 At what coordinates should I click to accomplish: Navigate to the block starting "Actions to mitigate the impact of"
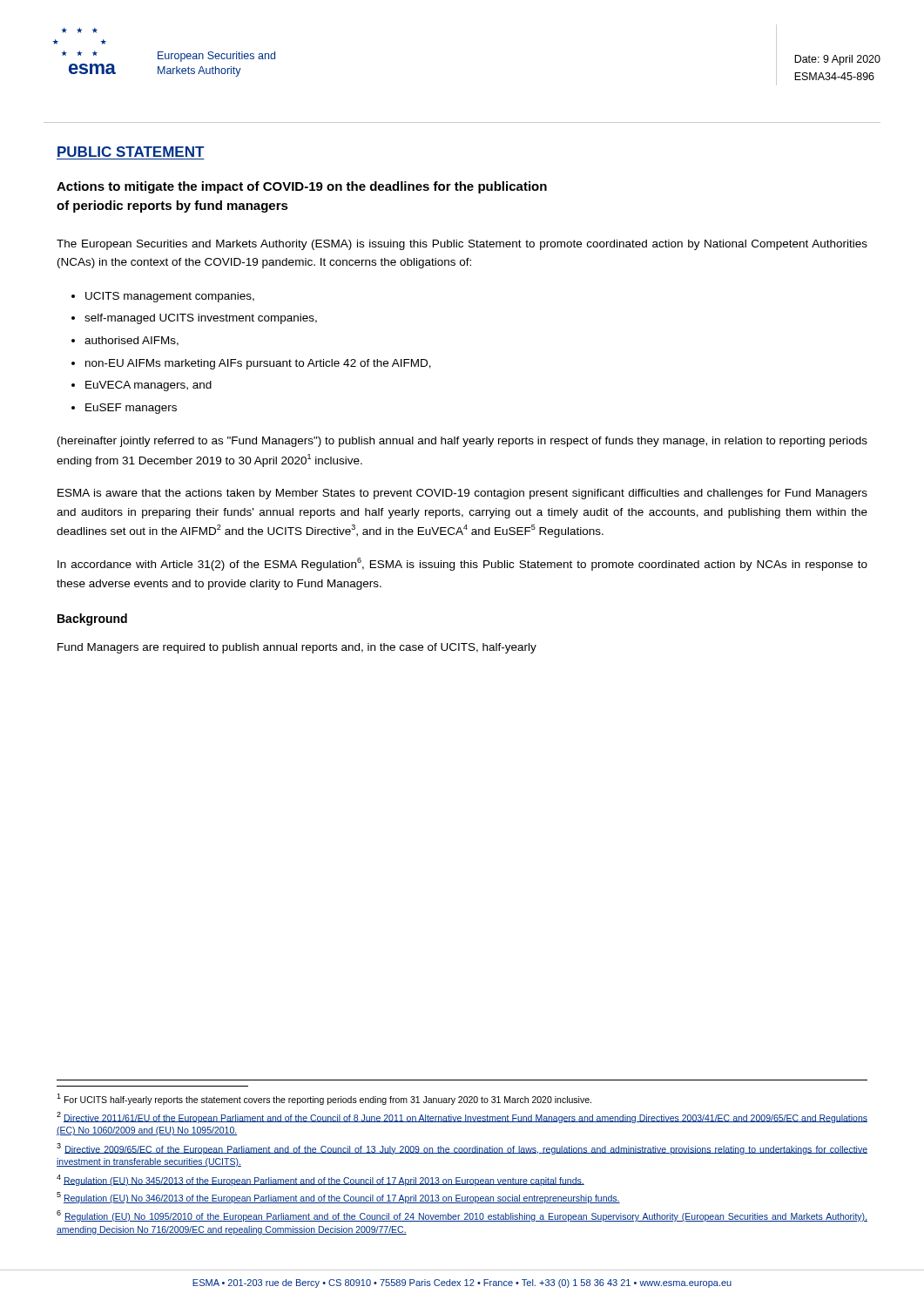tap(462, 196)
